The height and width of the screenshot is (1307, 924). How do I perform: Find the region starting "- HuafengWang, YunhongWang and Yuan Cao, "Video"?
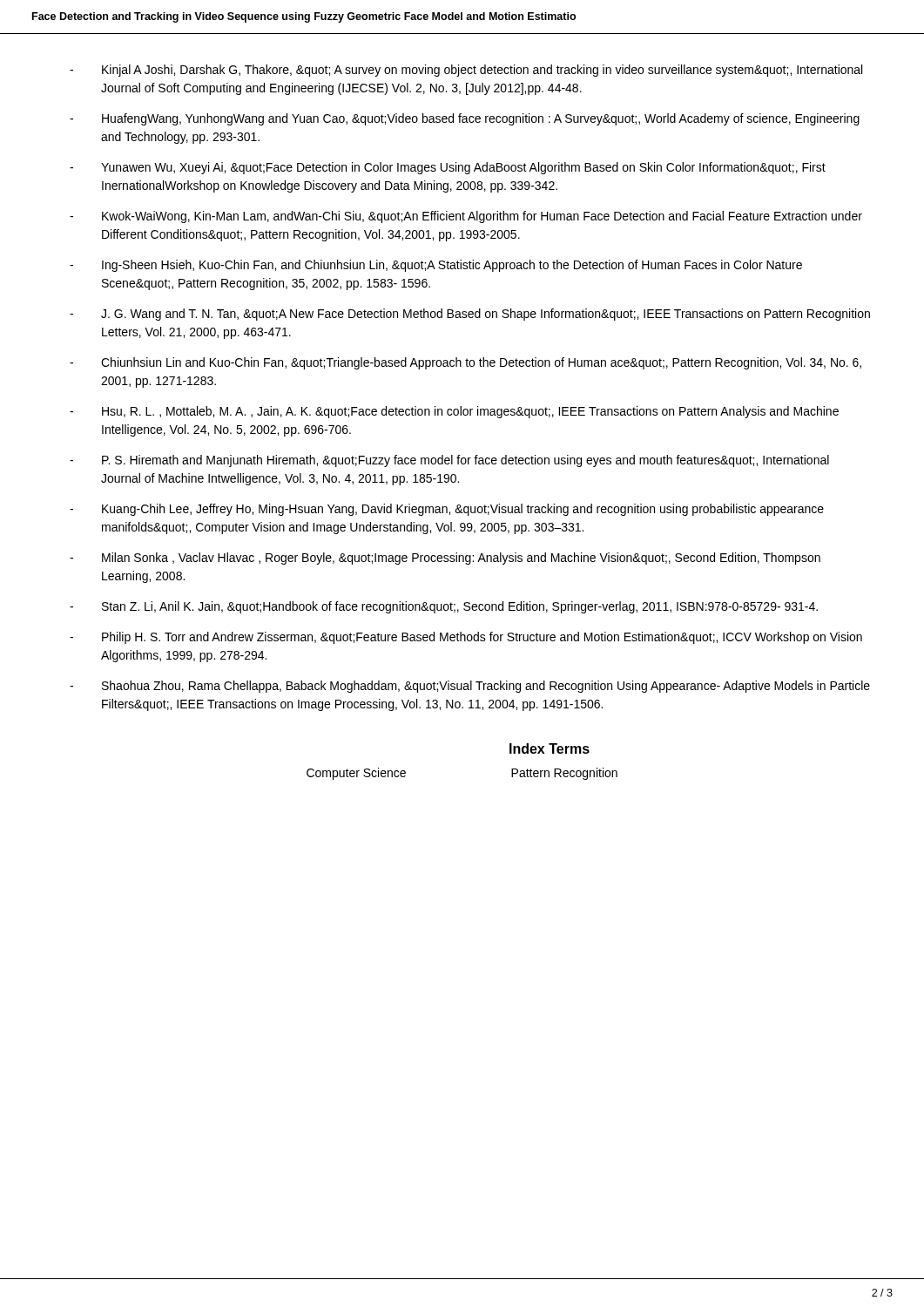(462, 128)
